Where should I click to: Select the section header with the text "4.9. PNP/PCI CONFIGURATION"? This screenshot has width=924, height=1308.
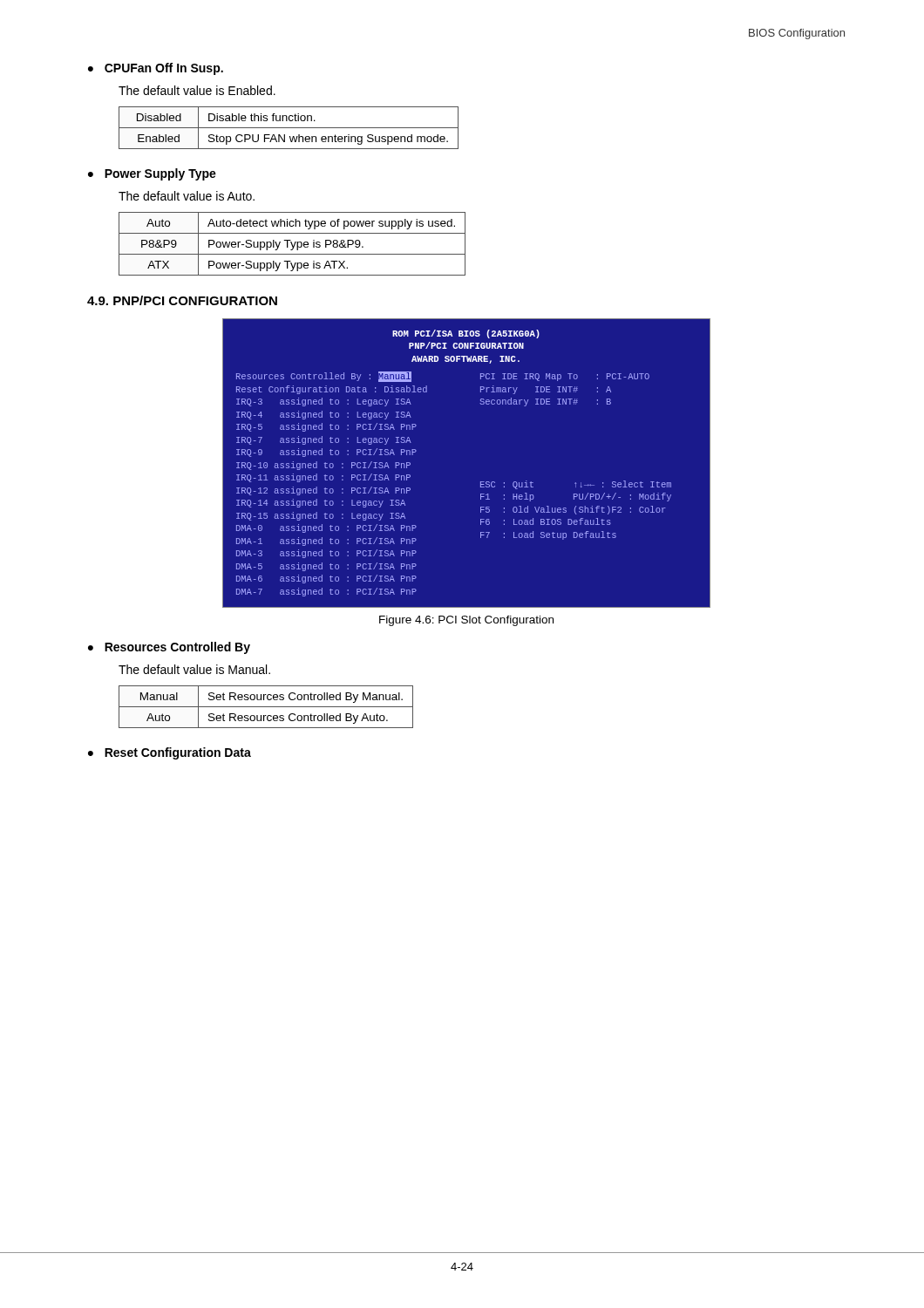183,300
